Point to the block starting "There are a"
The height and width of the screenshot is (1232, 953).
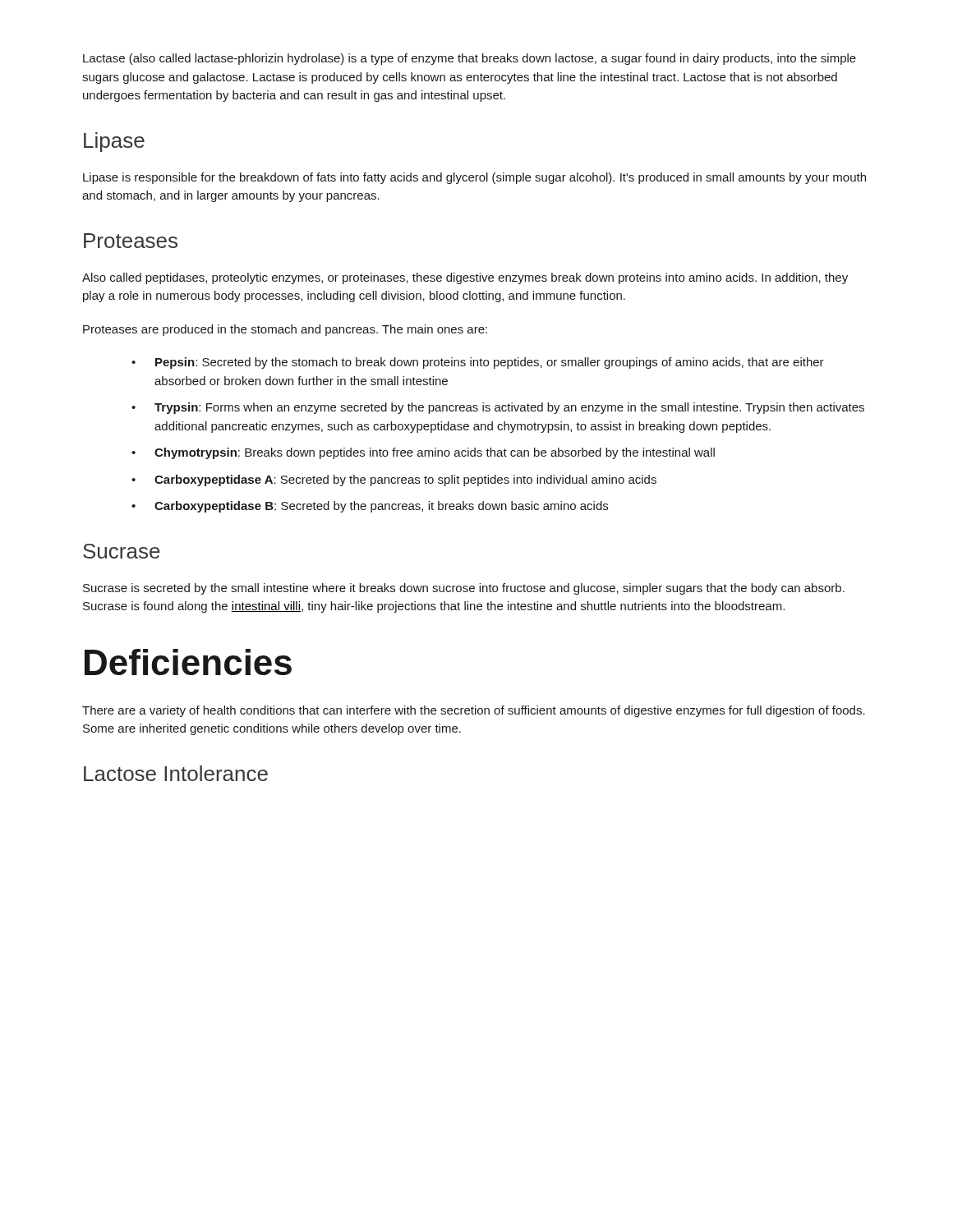point(474,719)
